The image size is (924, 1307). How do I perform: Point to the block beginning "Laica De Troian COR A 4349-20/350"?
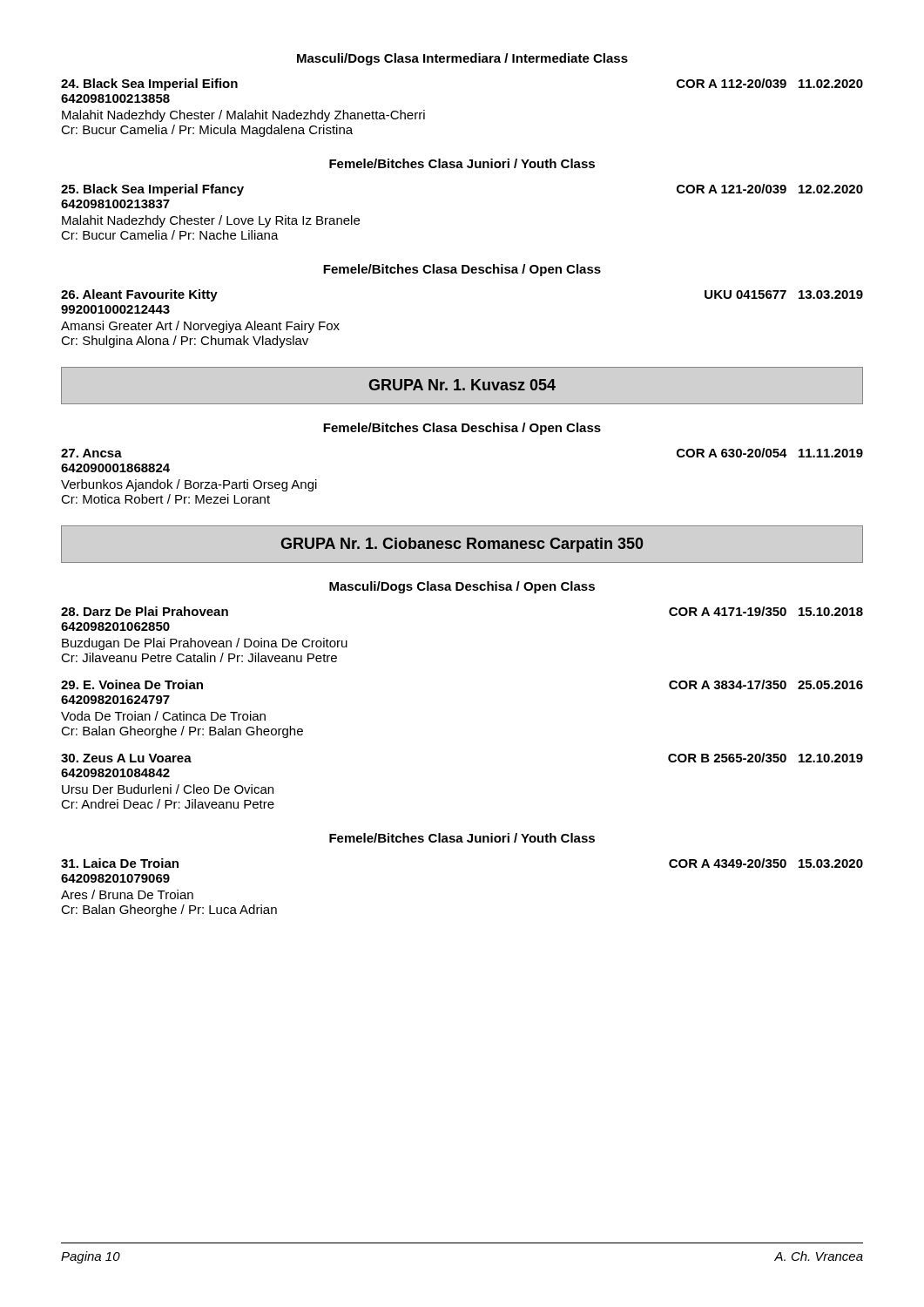tap(126, 861)
